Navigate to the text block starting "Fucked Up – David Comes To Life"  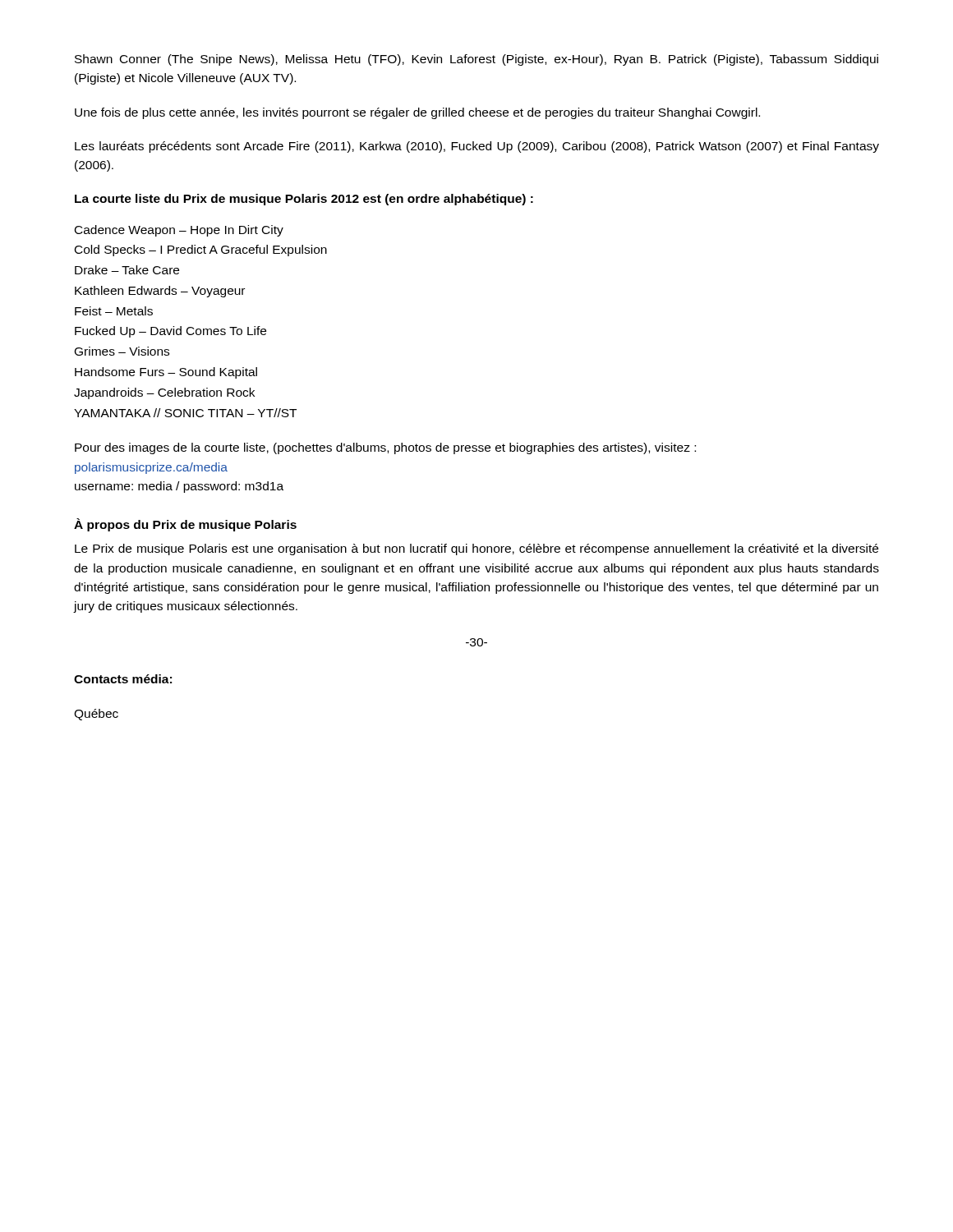(170, 331)
